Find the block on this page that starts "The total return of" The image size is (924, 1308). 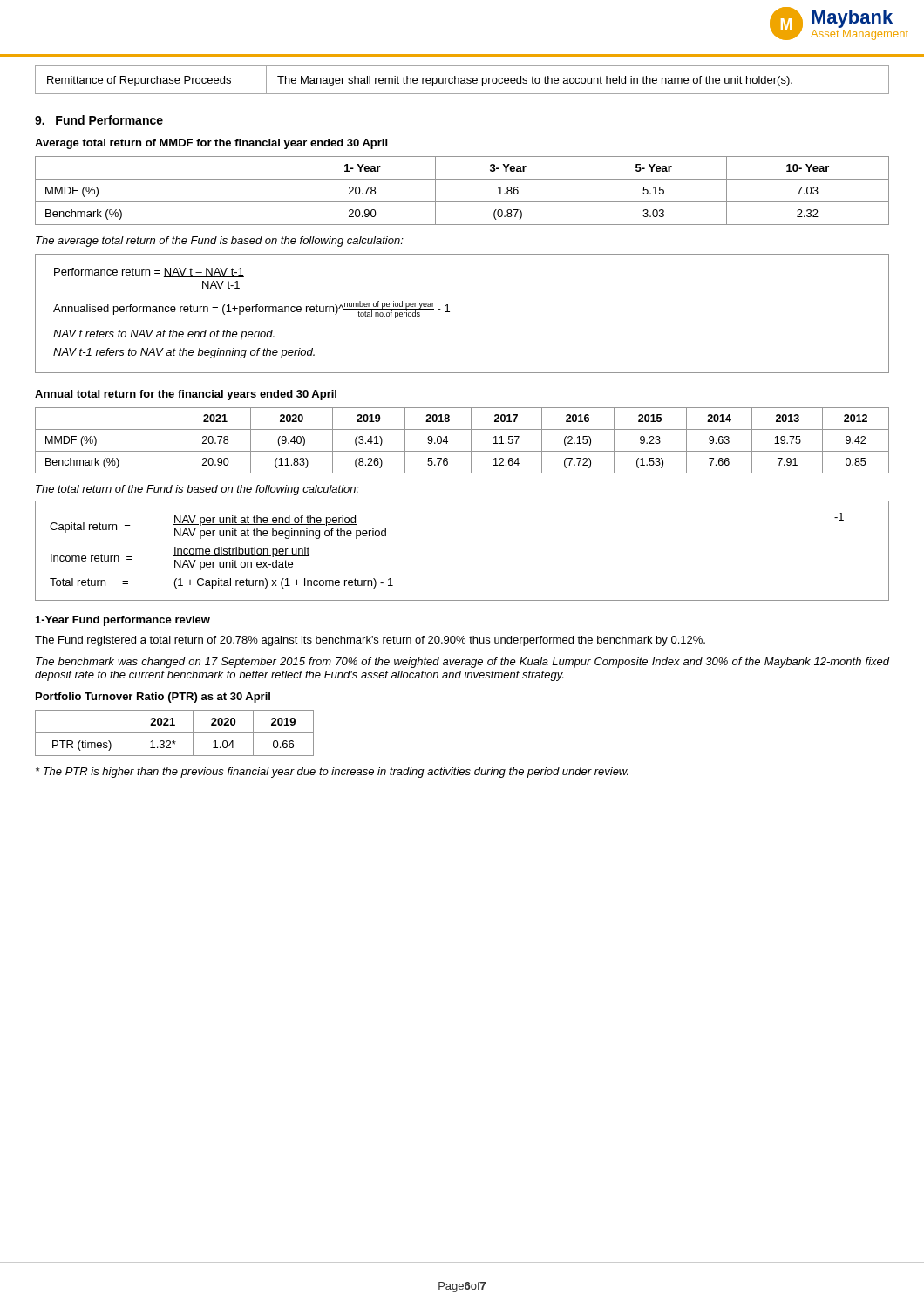tap(197, 489)
